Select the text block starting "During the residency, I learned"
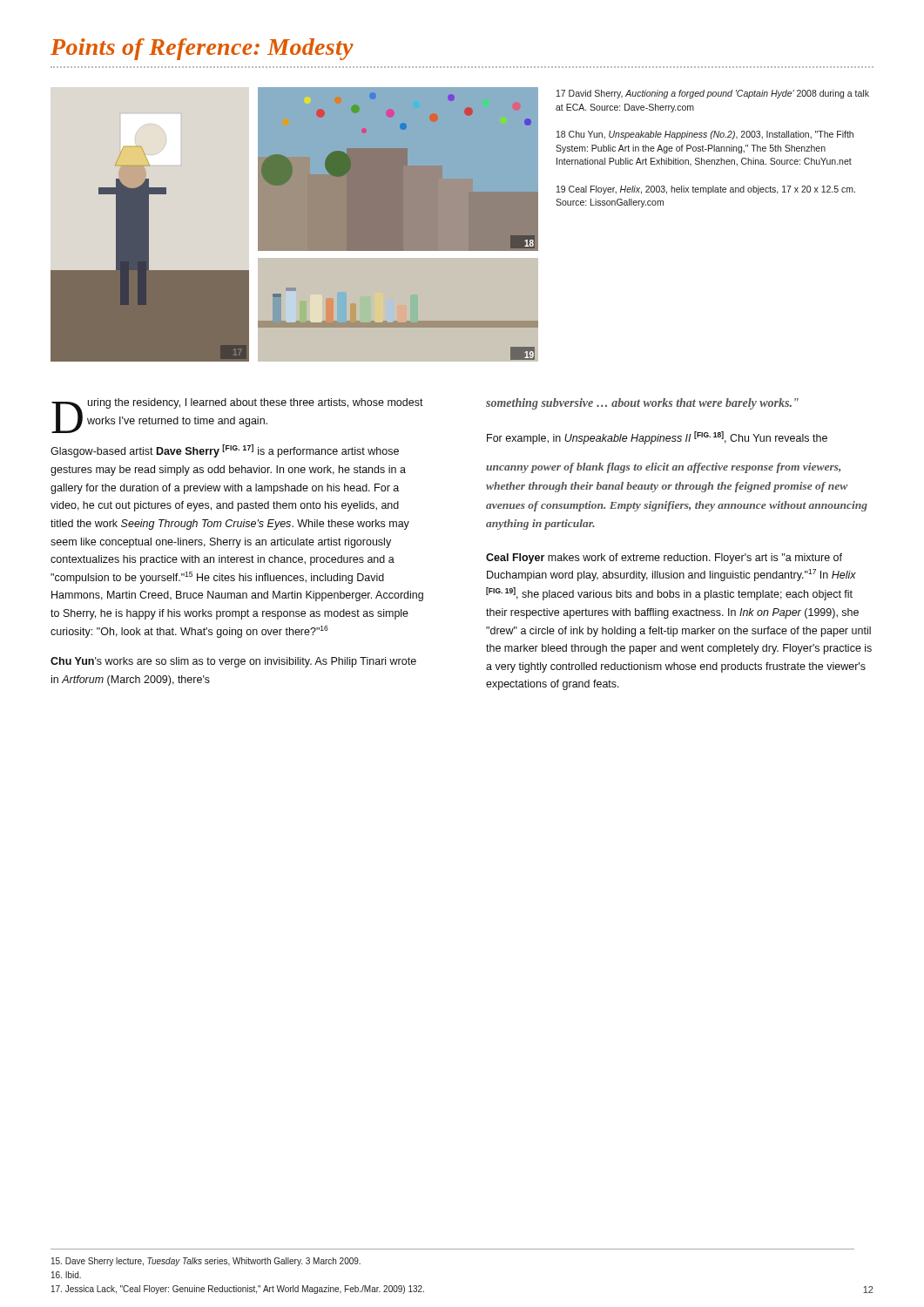This screenshot has width=924, height=1307. (238, 541)
